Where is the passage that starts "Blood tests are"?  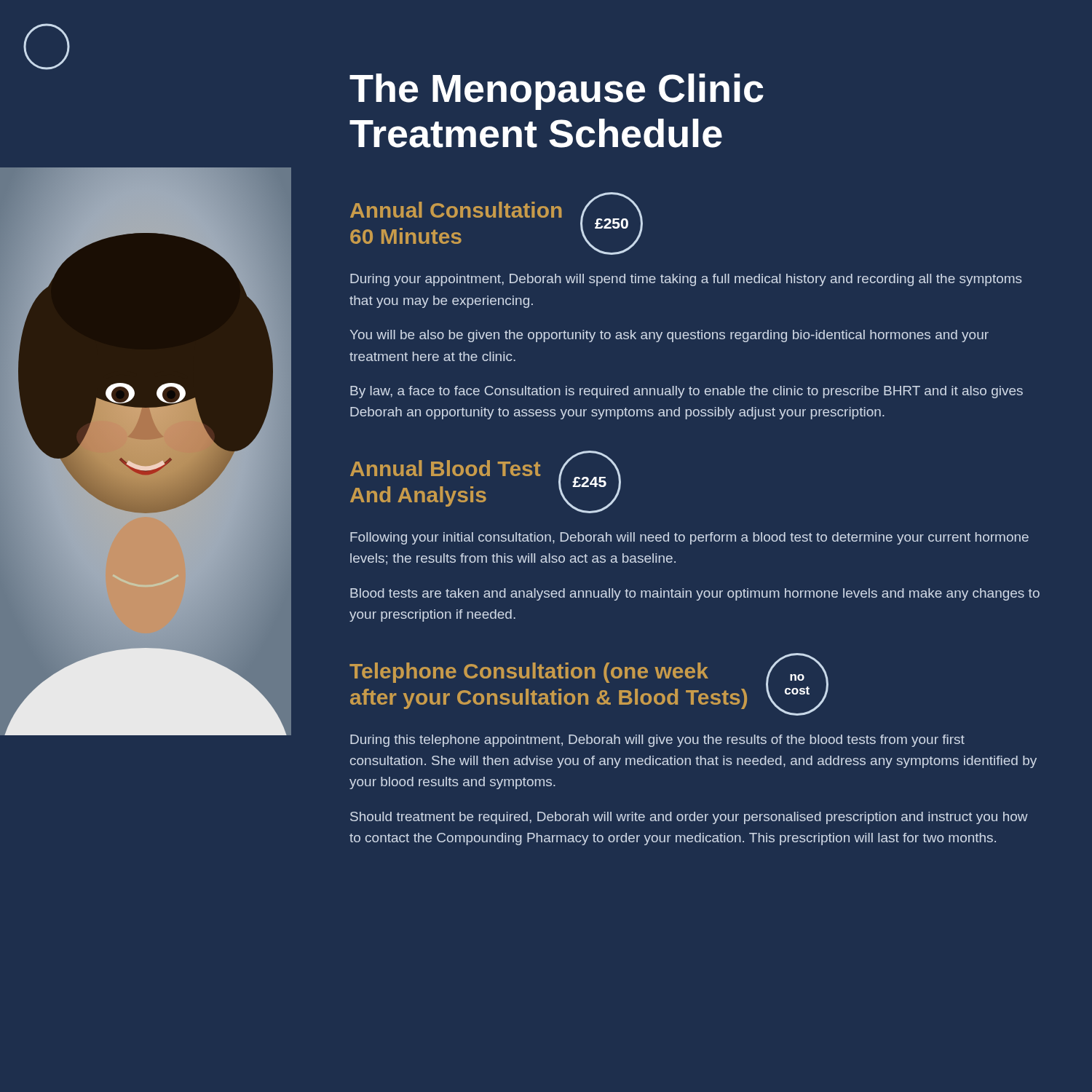(695, 603)
